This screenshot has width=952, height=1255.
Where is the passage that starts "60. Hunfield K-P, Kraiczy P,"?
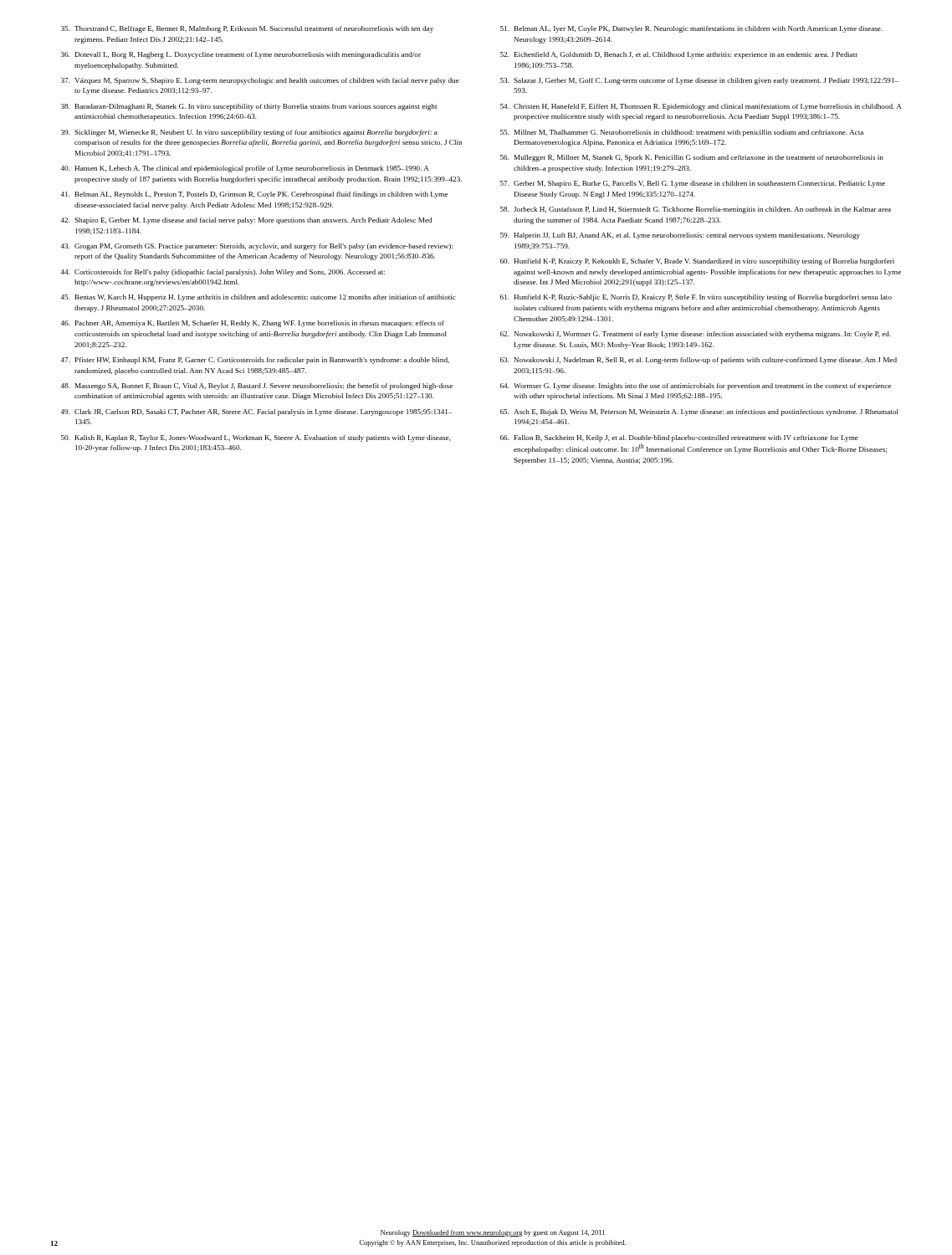click(696, 272)
